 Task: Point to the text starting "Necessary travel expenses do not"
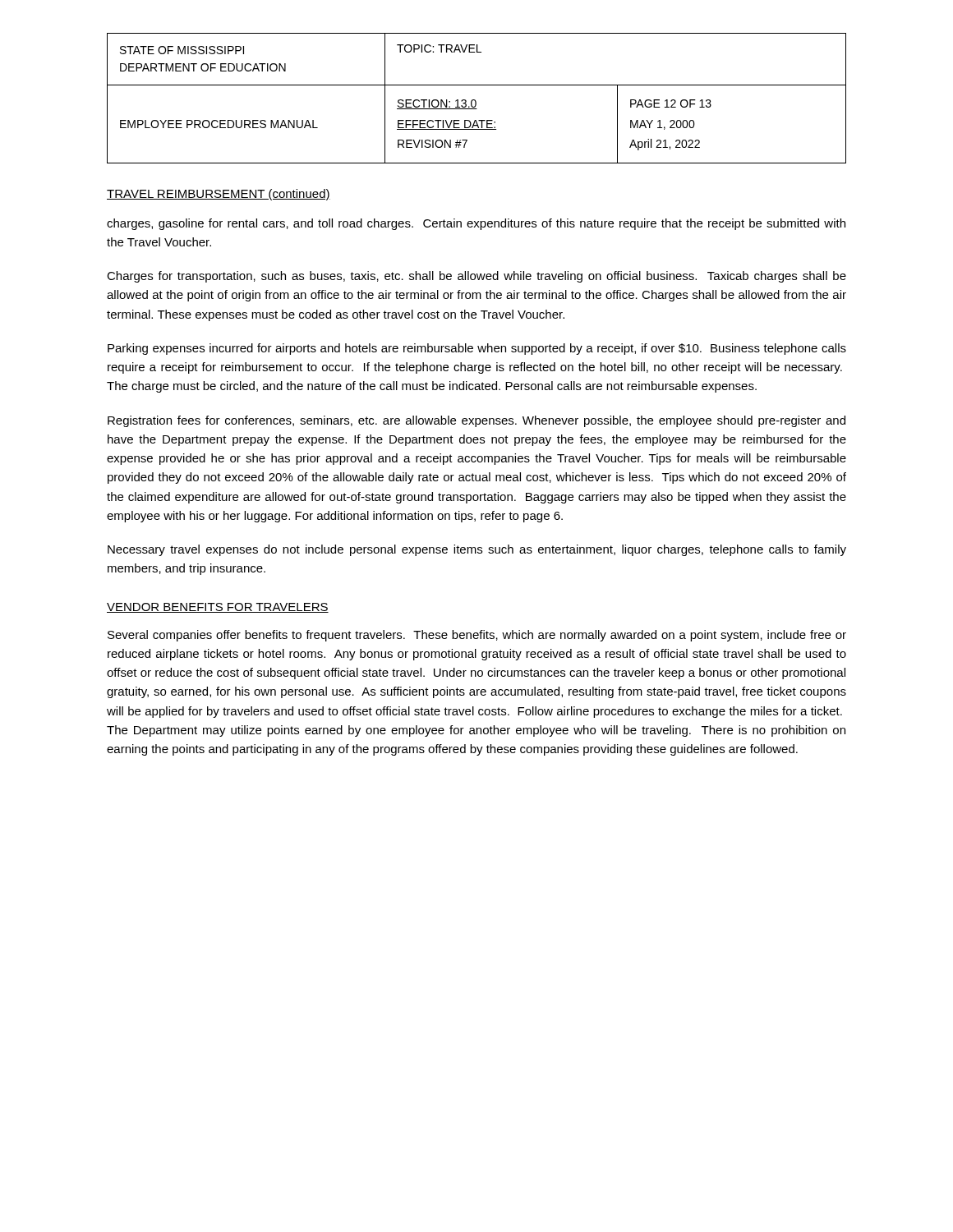click(476, 559)
